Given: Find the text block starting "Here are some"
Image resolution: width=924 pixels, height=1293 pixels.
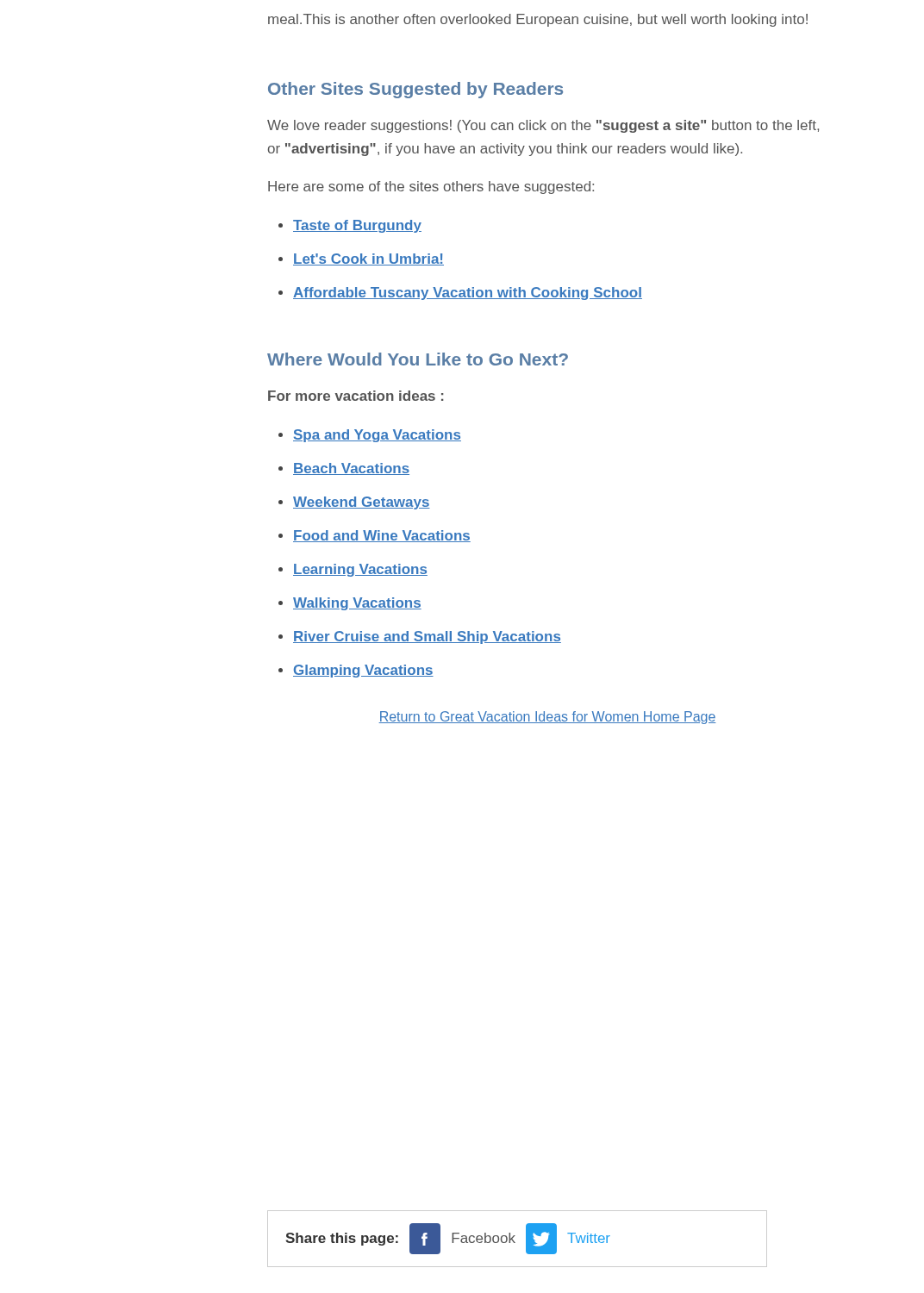Looking at the screenshot, I should [x=547, y=187].
